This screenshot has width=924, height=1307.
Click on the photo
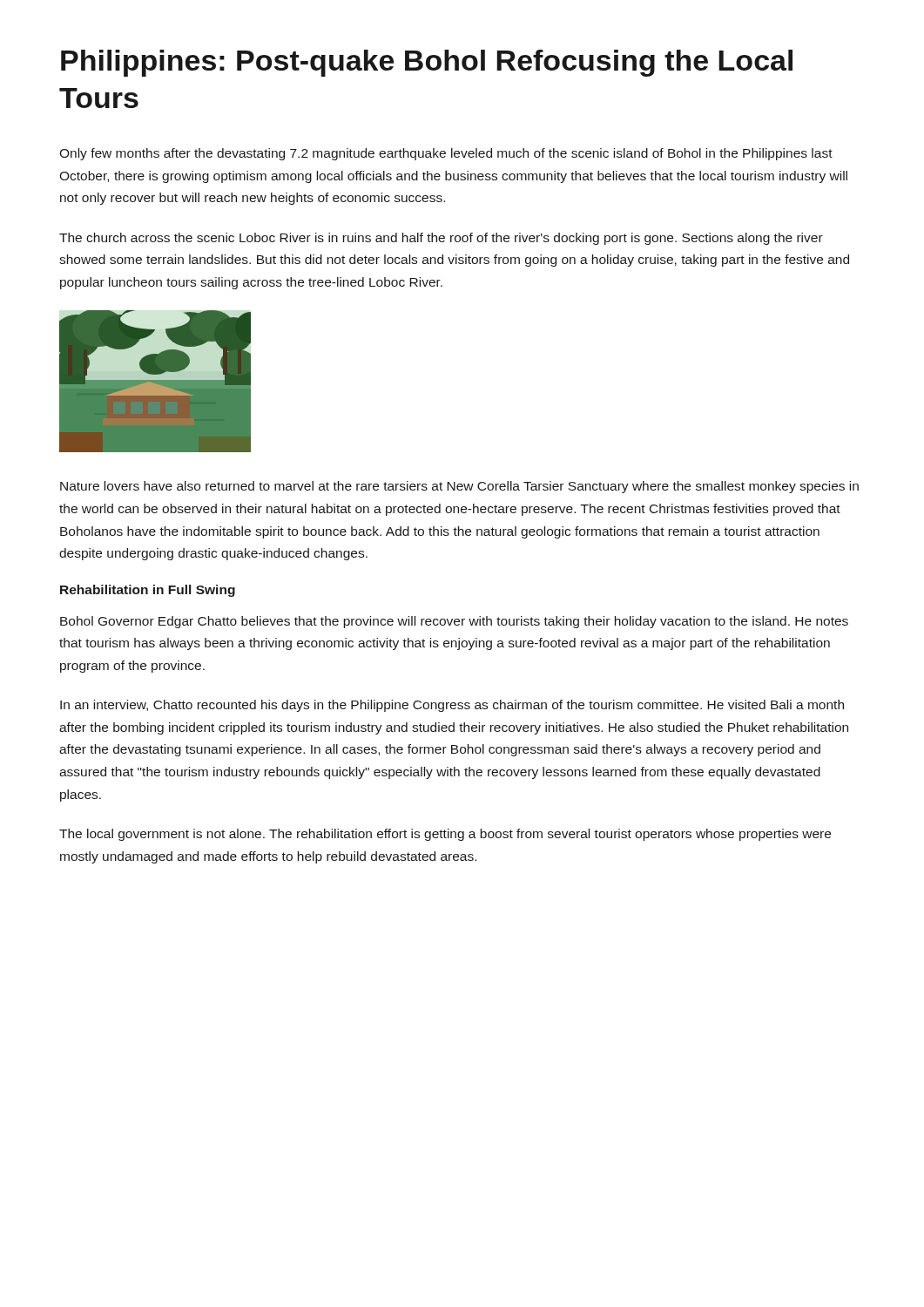tap(462, 383)
